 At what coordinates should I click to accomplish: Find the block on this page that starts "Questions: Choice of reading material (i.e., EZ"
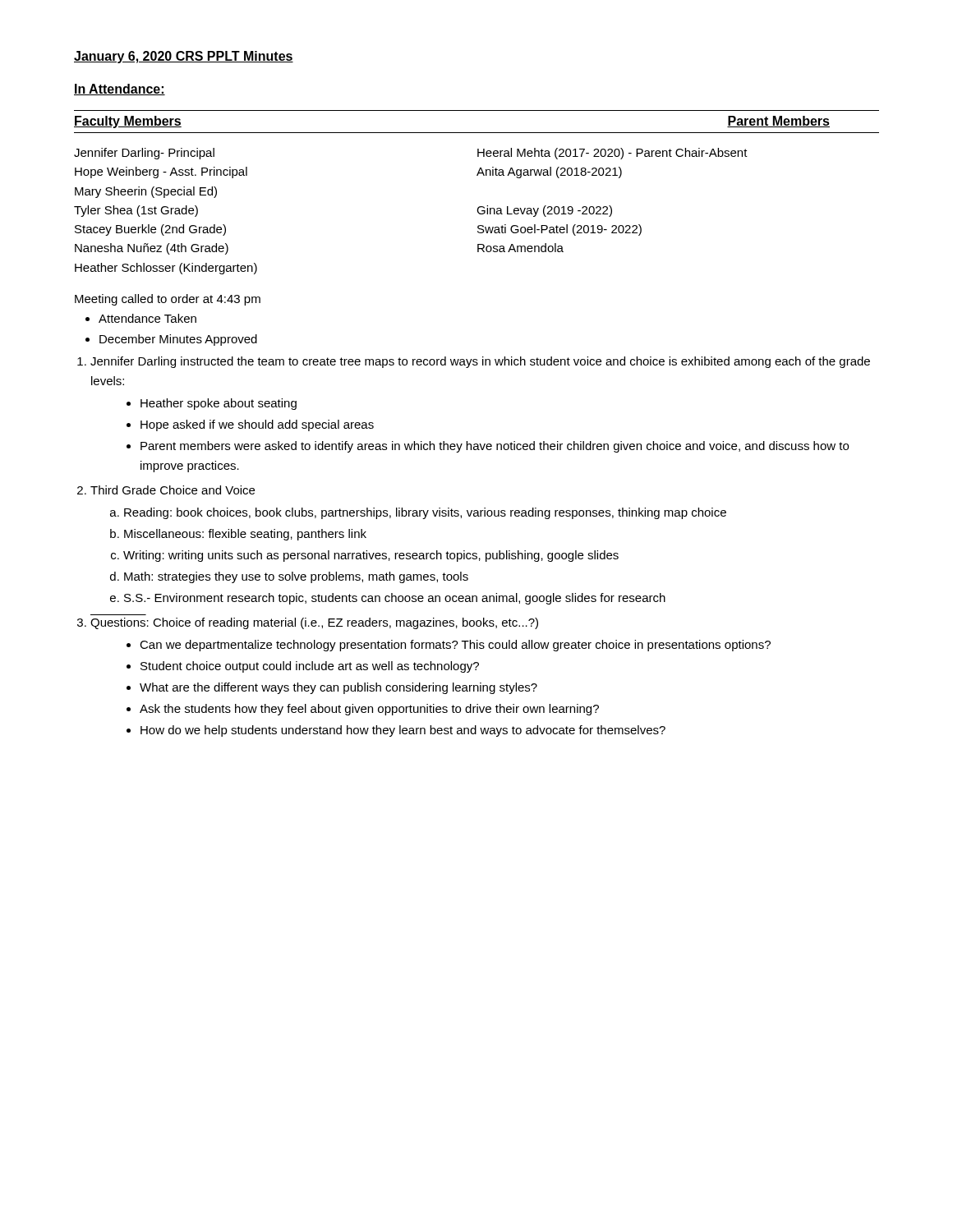485,678
